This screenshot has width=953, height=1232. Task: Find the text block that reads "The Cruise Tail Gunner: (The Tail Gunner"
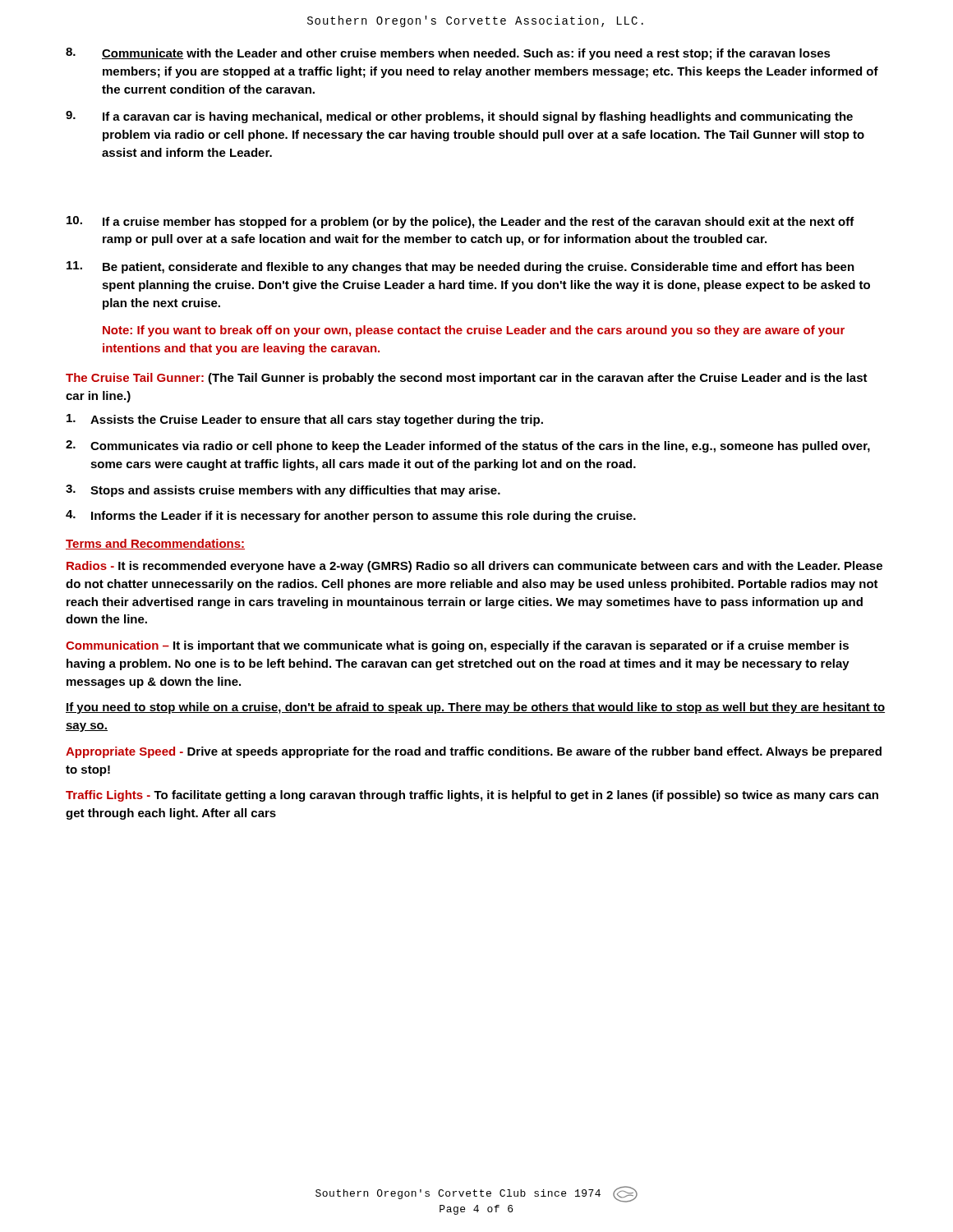click(466, 386)
